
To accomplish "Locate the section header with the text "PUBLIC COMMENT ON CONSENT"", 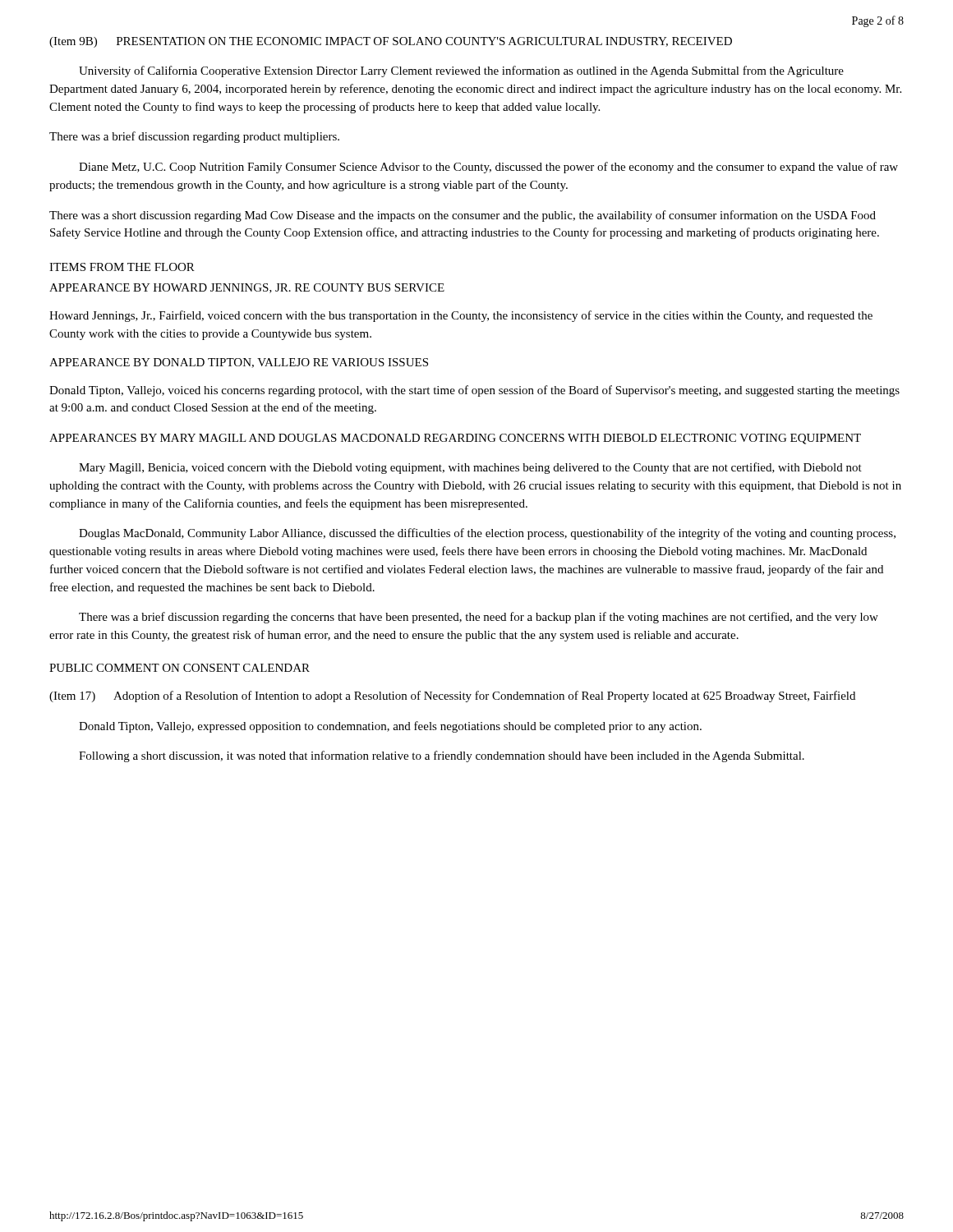I will [179, 668].
